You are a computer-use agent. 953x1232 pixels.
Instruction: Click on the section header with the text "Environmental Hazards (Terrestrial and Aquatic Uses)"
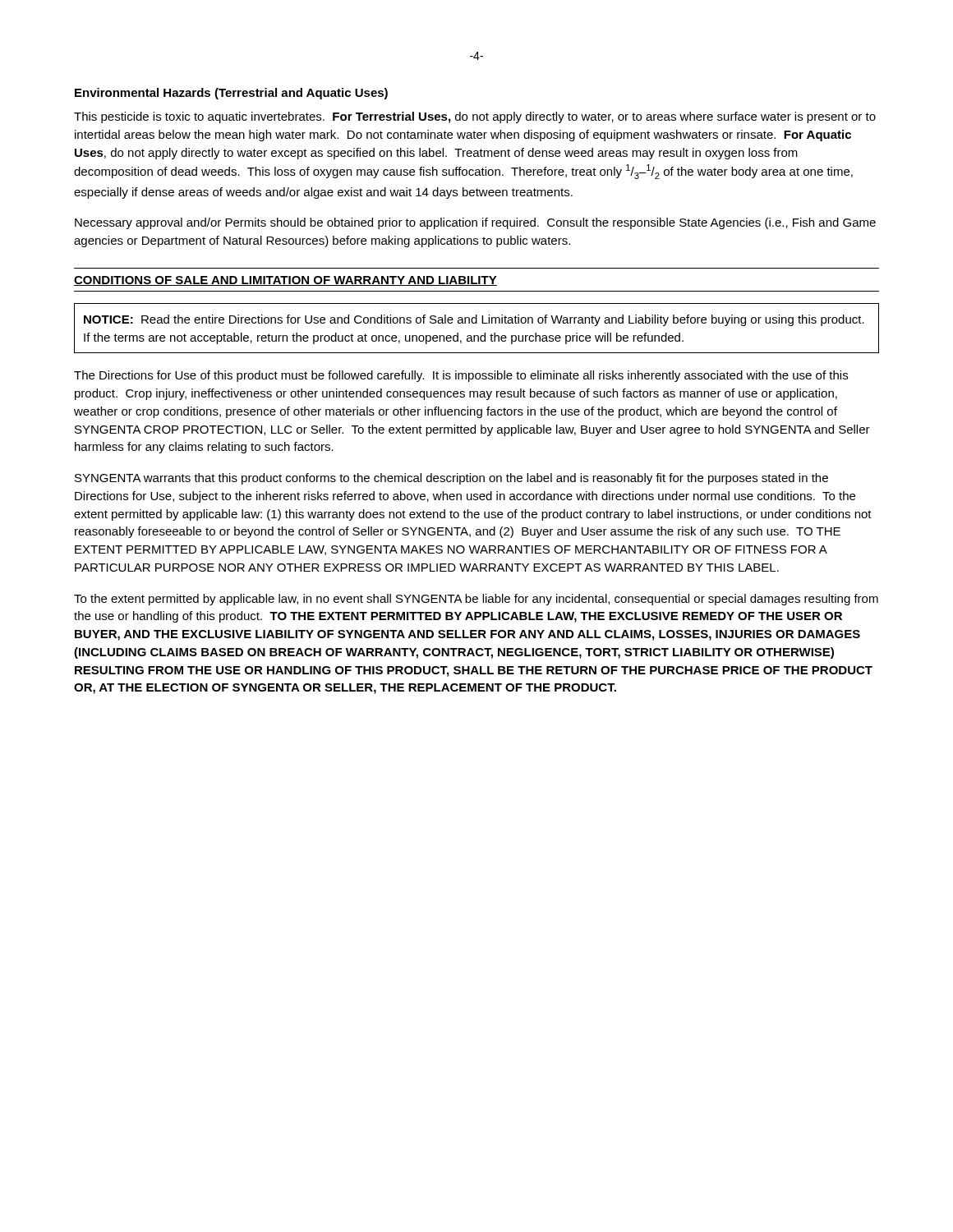point(231,92)
